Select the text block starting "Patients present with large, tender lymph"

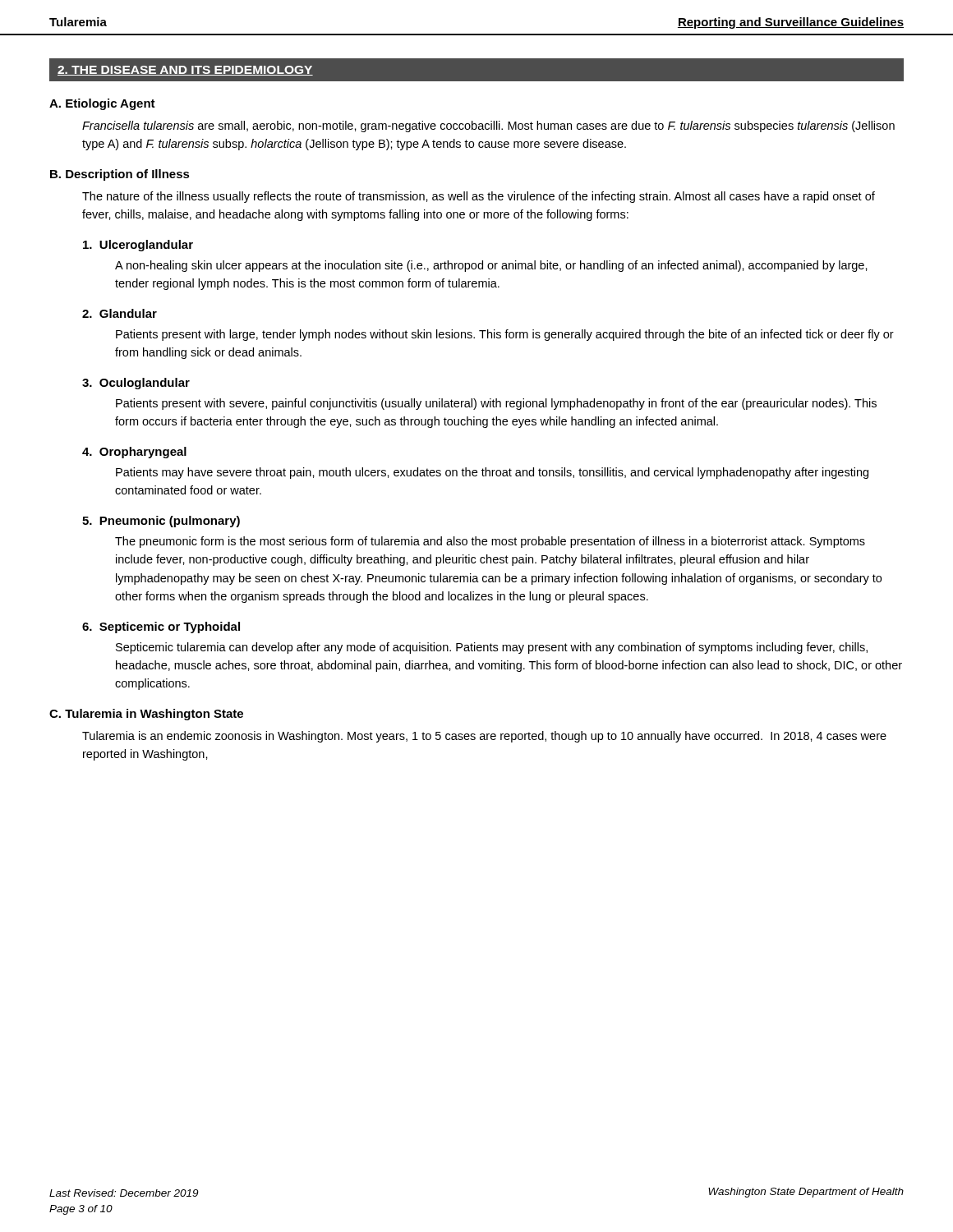tap(504, 343)
